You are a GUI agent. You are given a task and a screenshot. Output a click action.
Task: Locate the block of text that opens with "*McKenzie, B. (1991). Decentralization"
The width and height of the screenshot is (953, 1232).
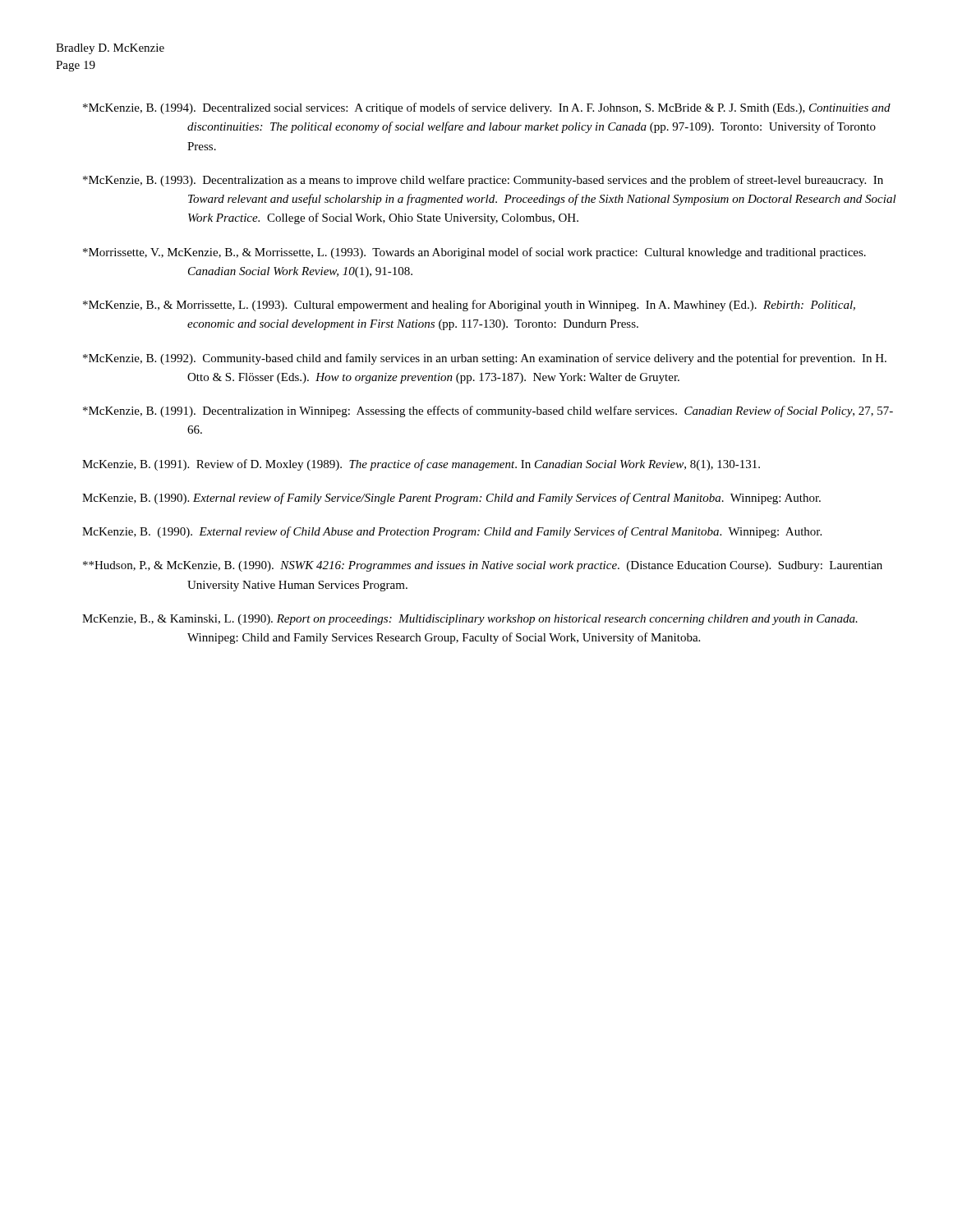coord(488,420)
